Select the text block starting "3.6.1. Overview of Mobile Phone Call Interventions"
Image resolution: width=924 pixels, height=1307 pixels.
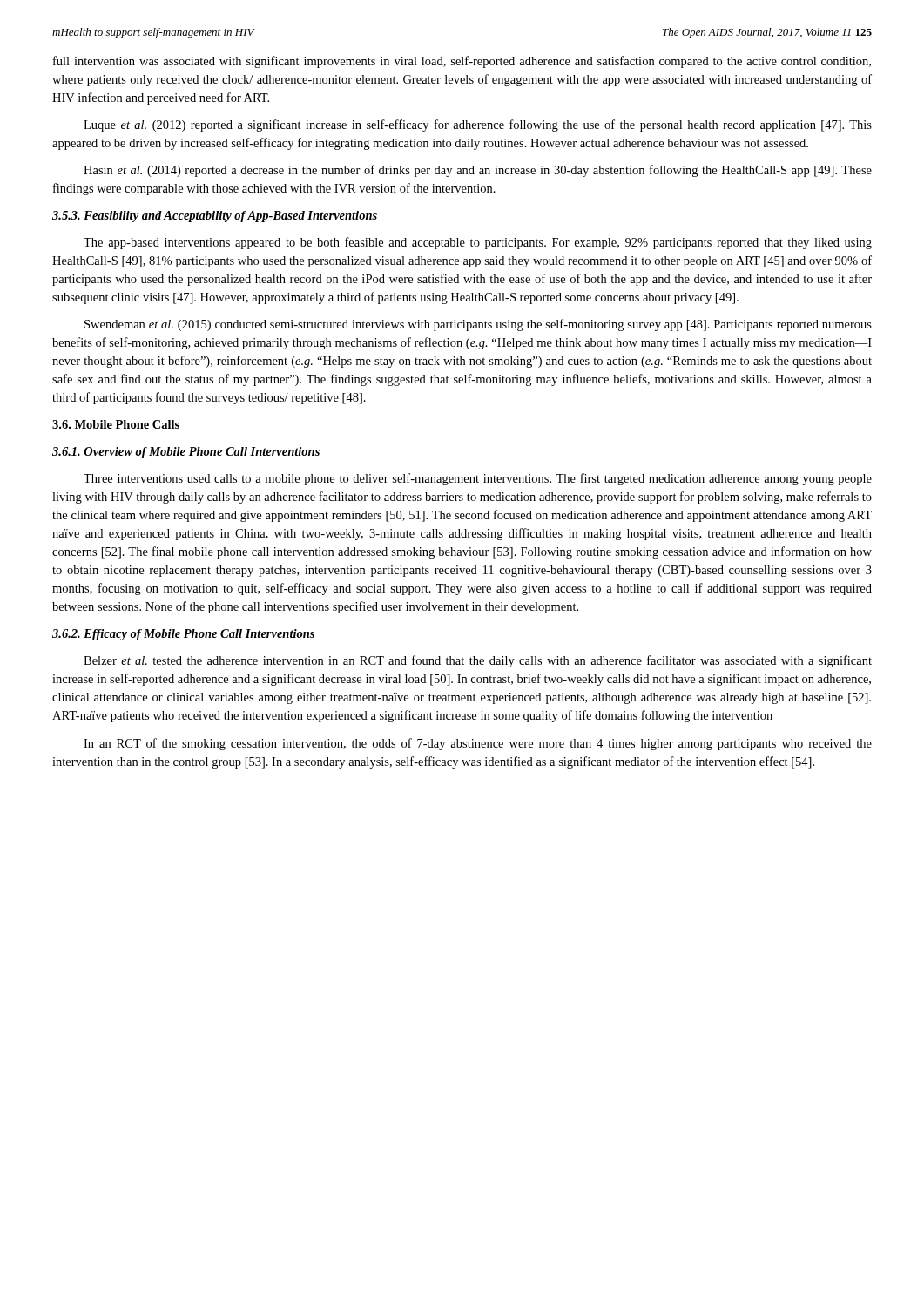click(x=186, y=453)
